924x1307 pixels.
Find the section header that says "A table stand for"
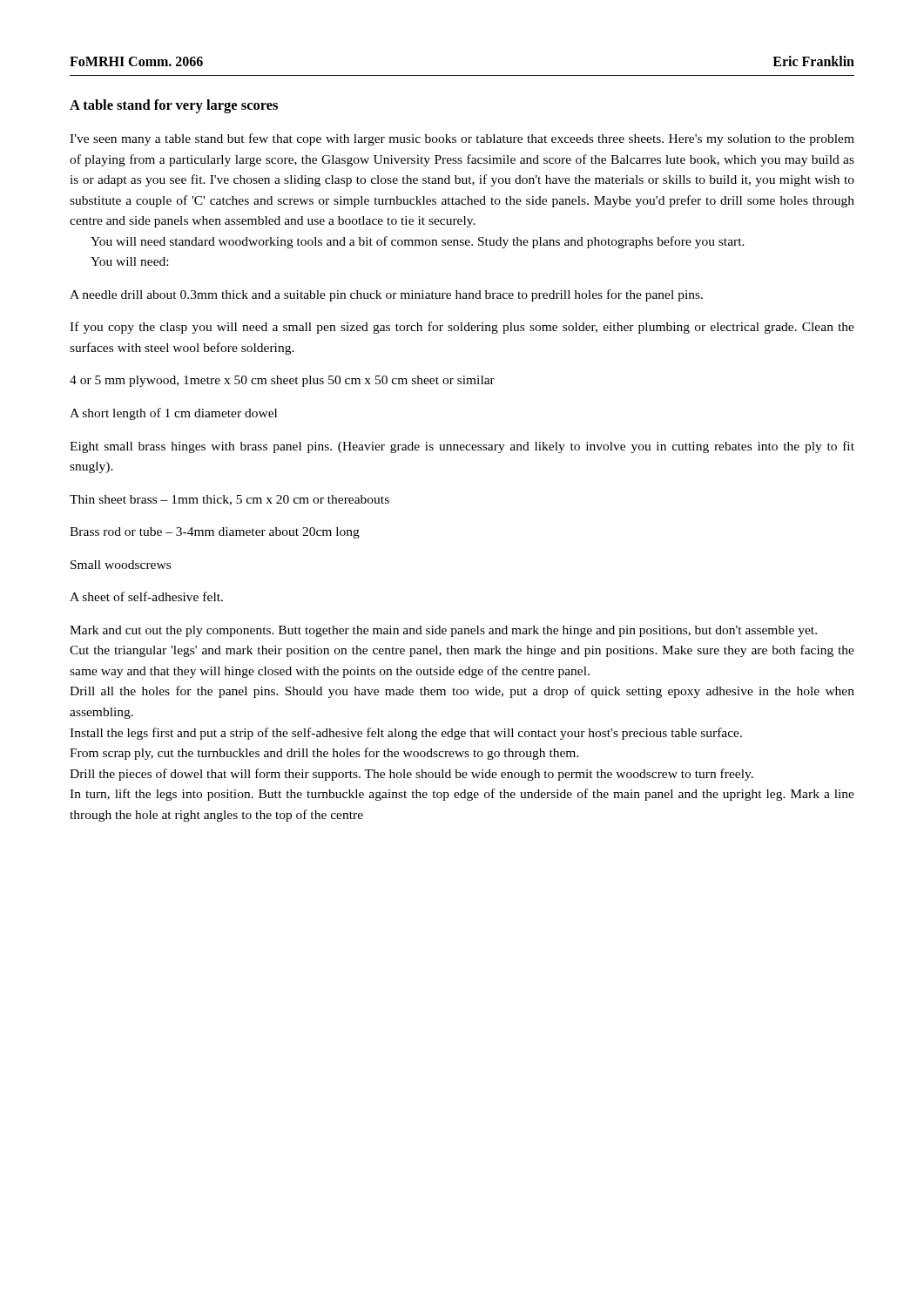[174, 105]
